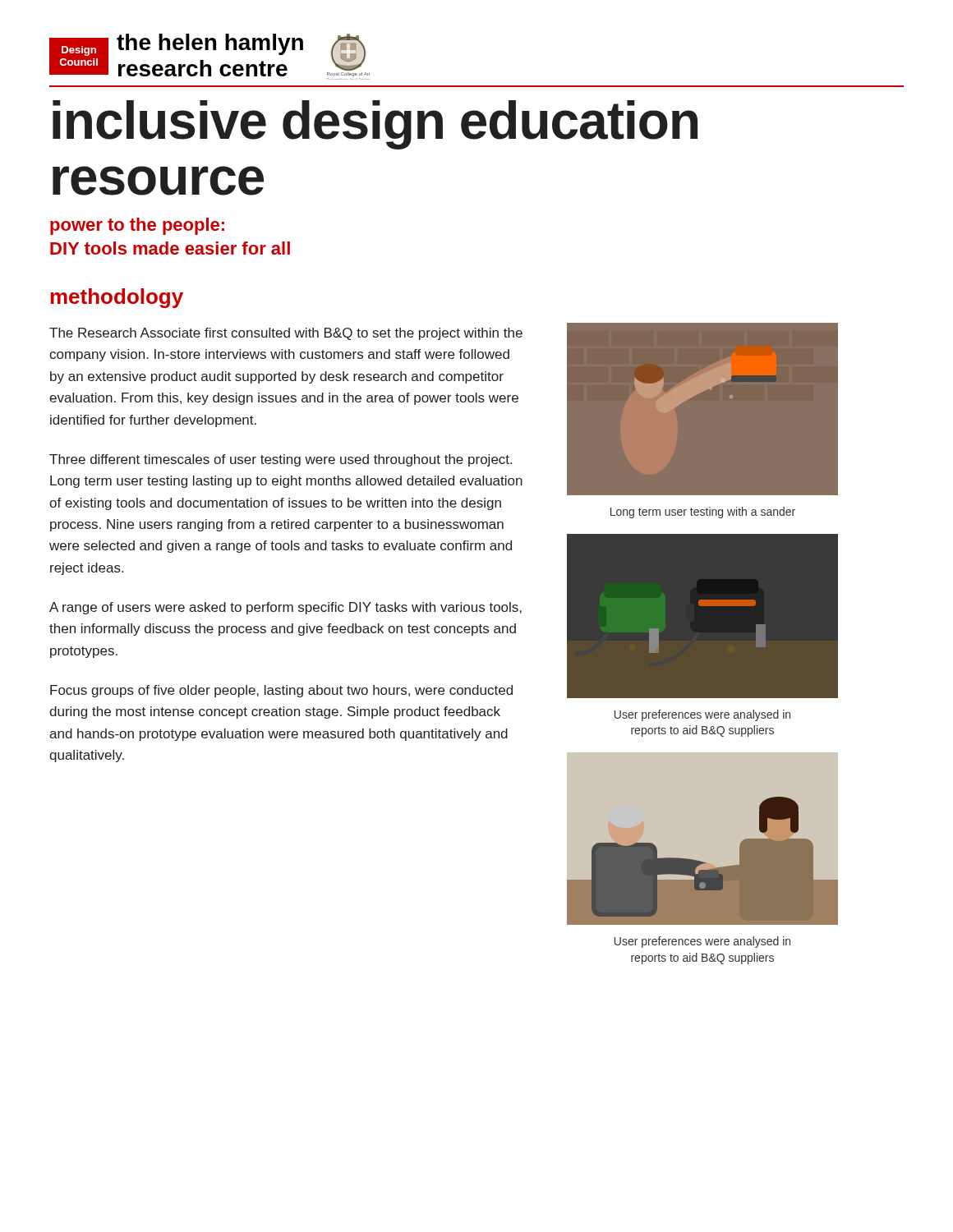Image resolution: width=953 pixels, height=1232 pixels.
Task: Find the passage starting "power to the people:DIY tools made easier for"
Action: pos(170,237)
